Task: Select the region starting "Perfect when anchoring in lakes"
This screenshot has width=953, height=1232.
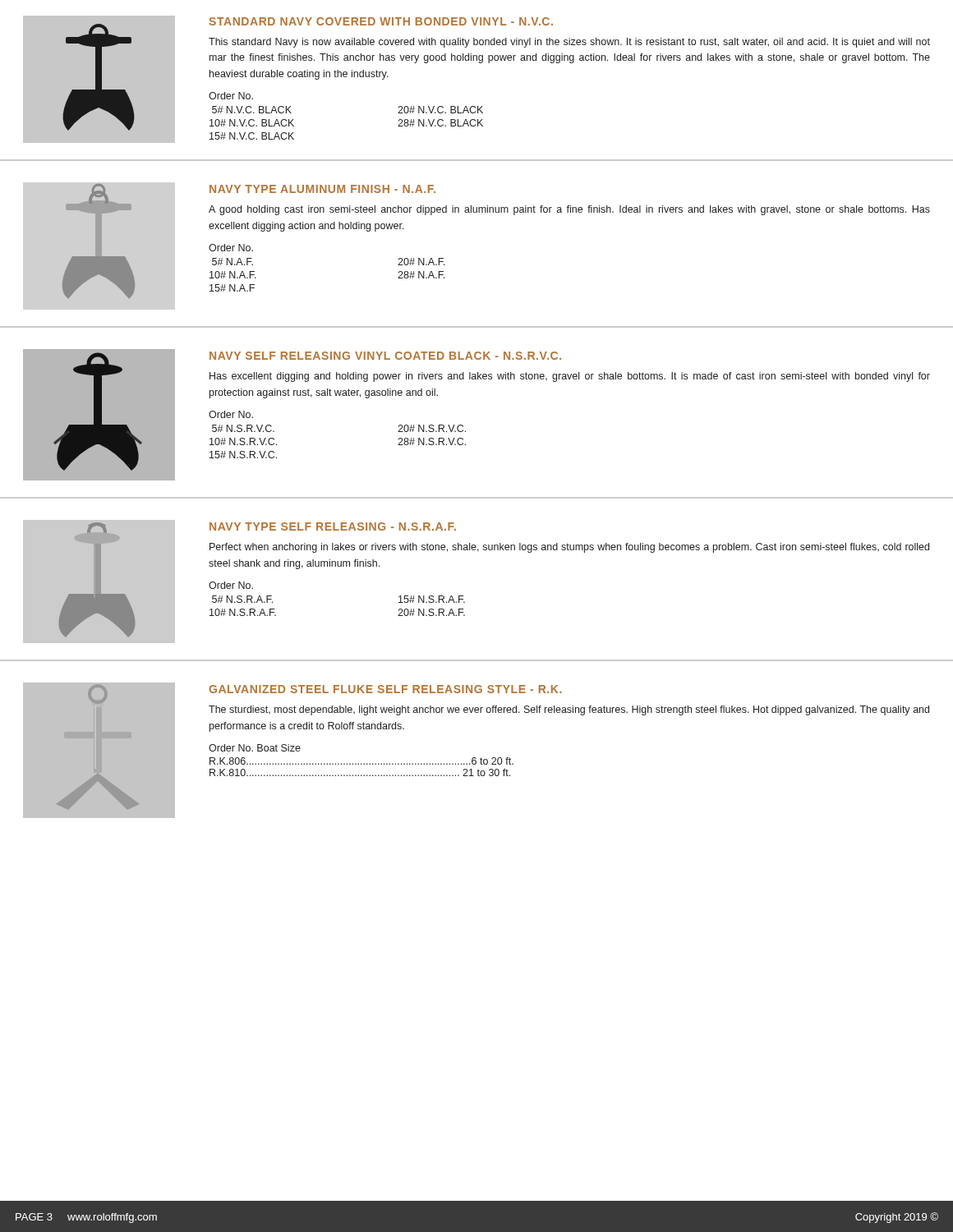Action: tap(569, 555)
